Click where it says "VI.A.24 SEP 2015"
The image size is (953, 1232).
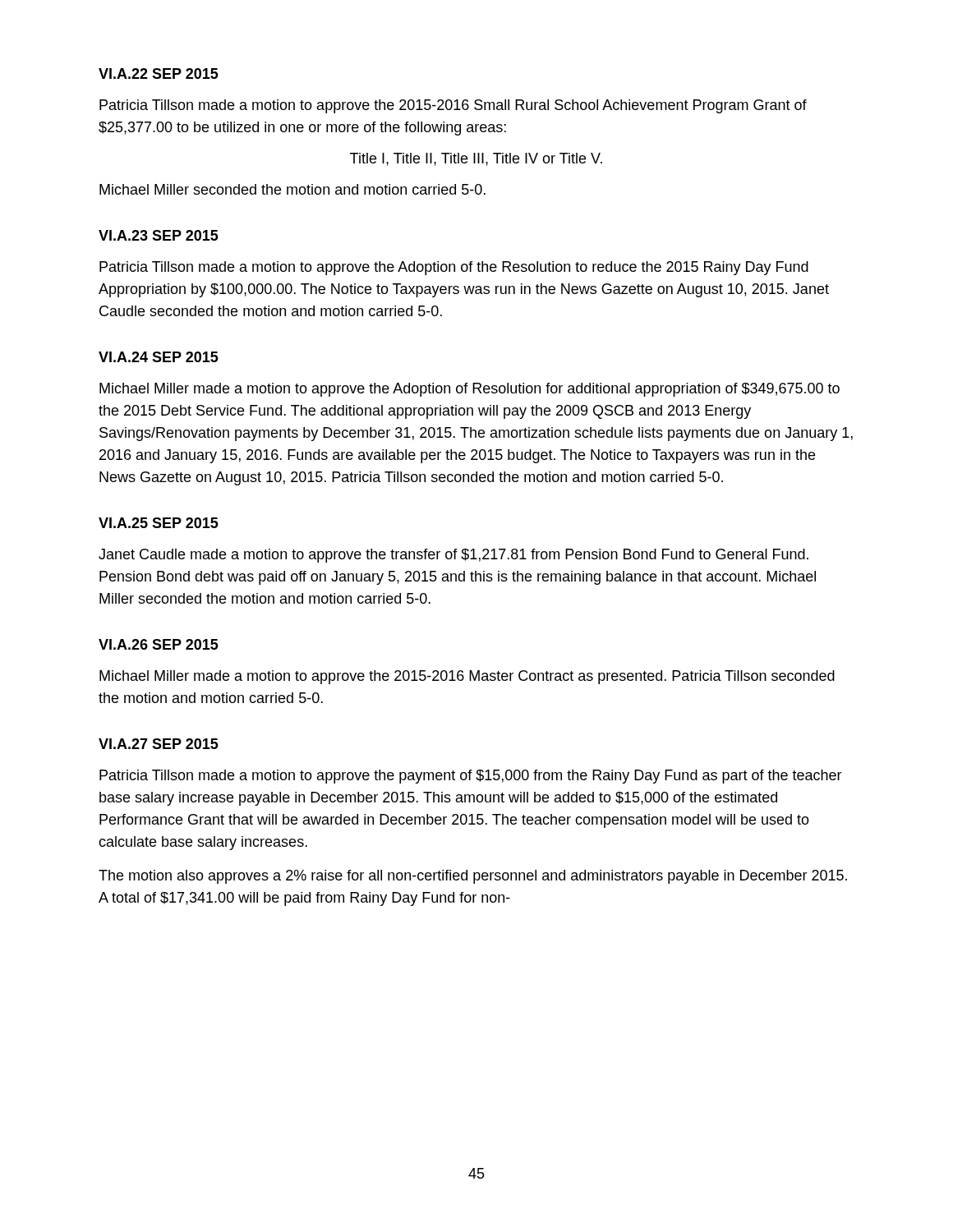click(158, 357)
